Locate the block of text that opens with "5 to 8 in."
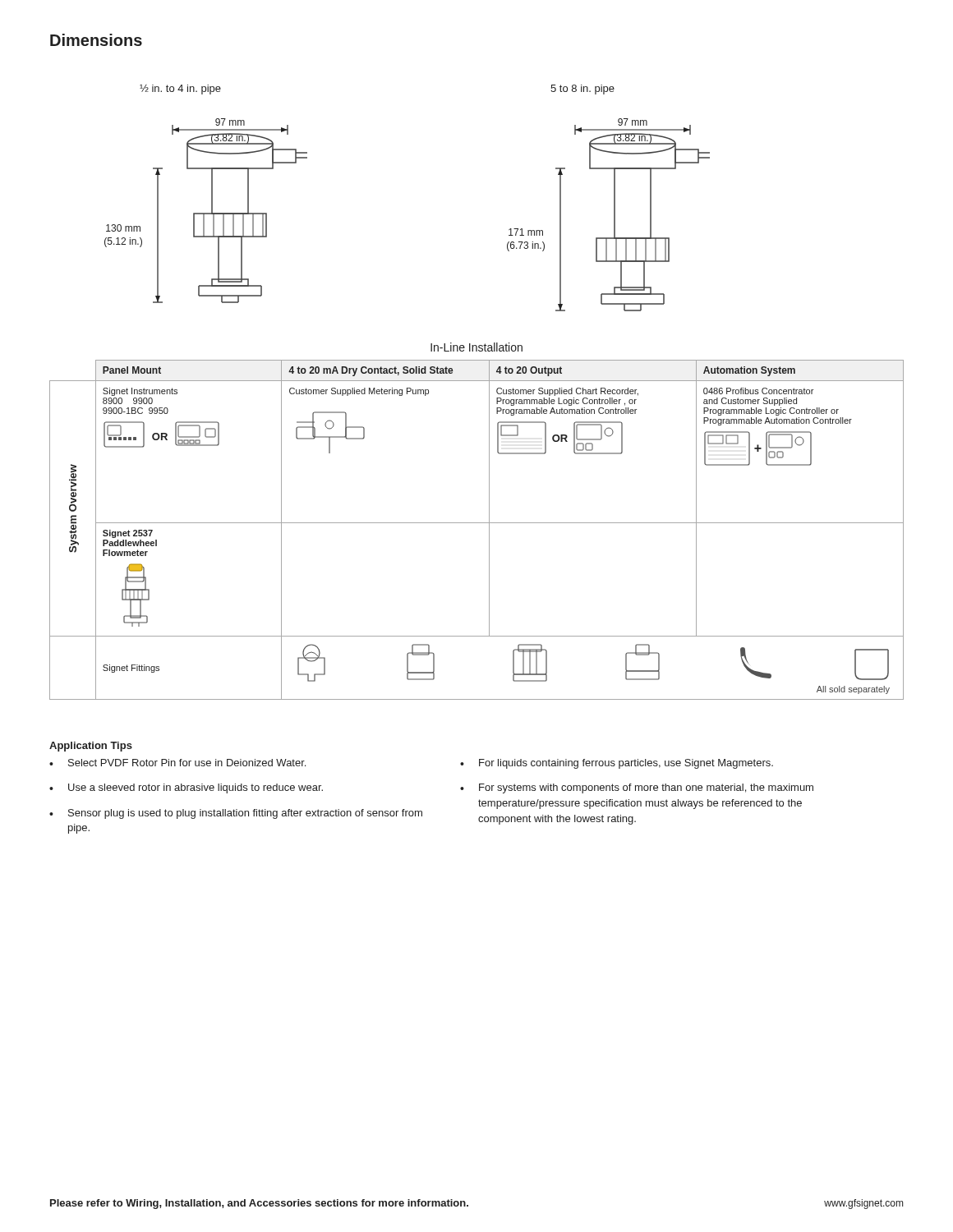The image size is (953, 1232). pos(583,88)
